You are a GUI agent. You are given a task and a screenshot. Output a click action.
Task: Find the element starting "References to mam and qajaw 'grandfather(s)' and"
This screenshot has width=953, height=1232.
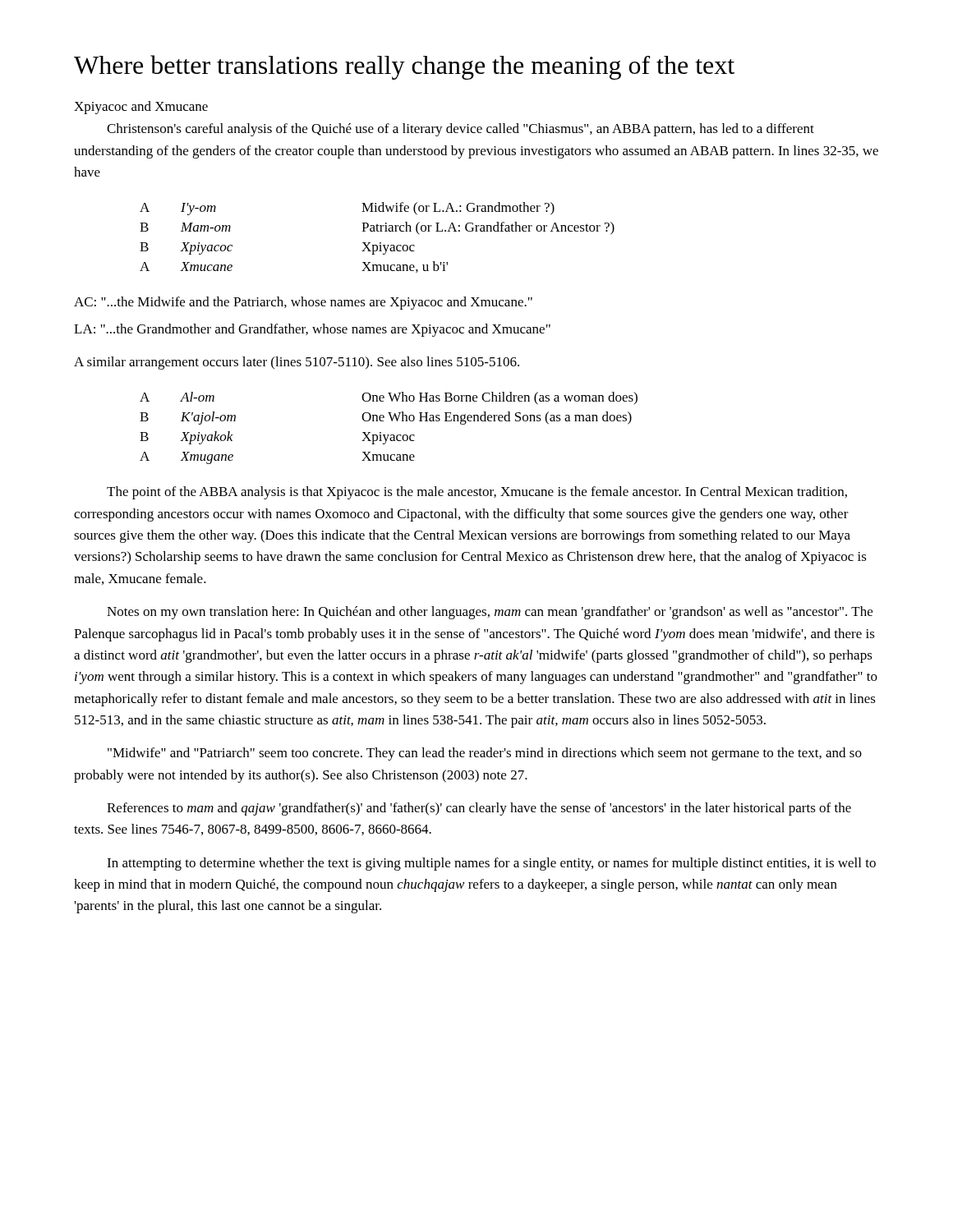click(x=476, y=819)
